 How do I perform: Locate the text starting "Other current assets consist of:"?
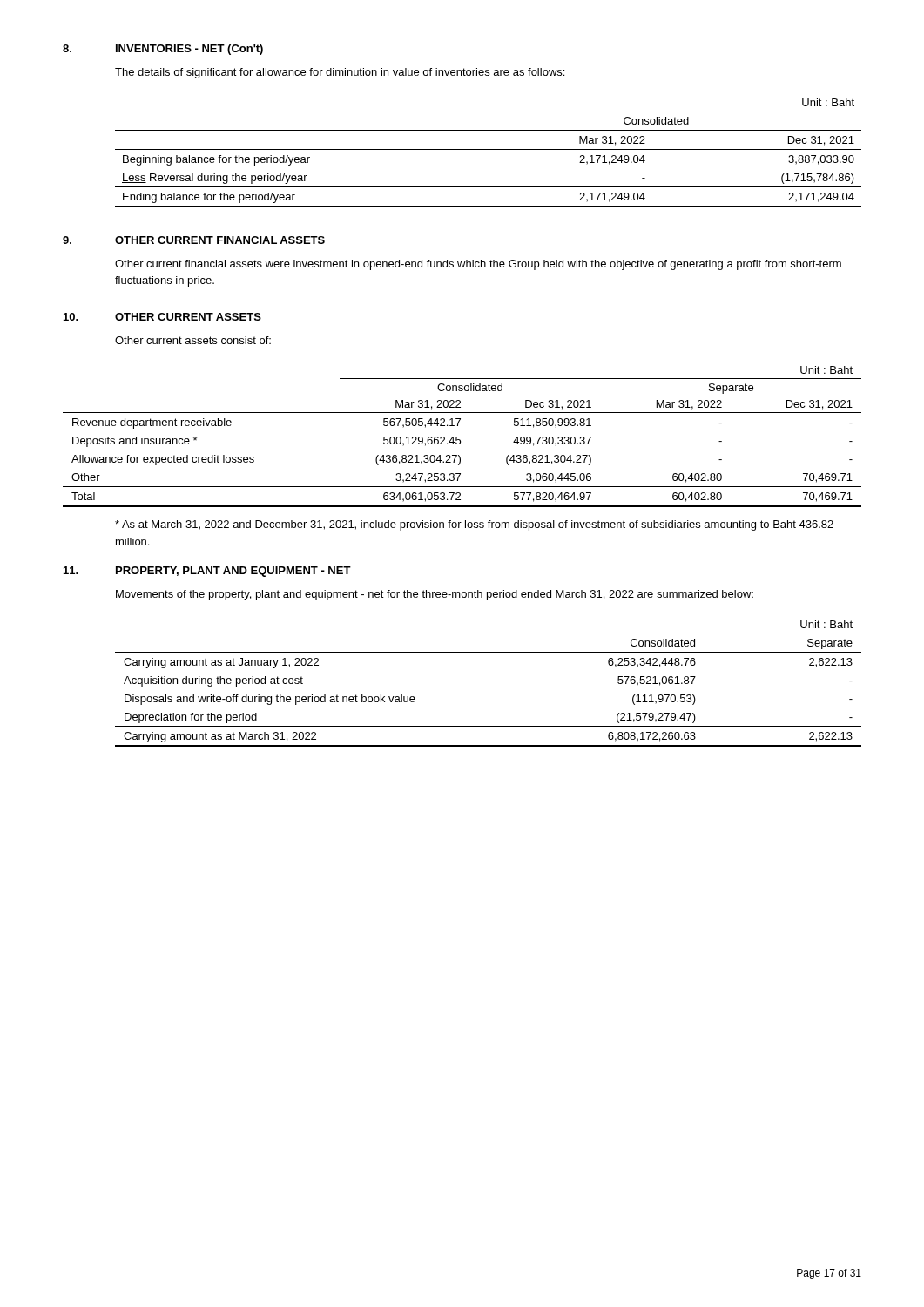193,340
